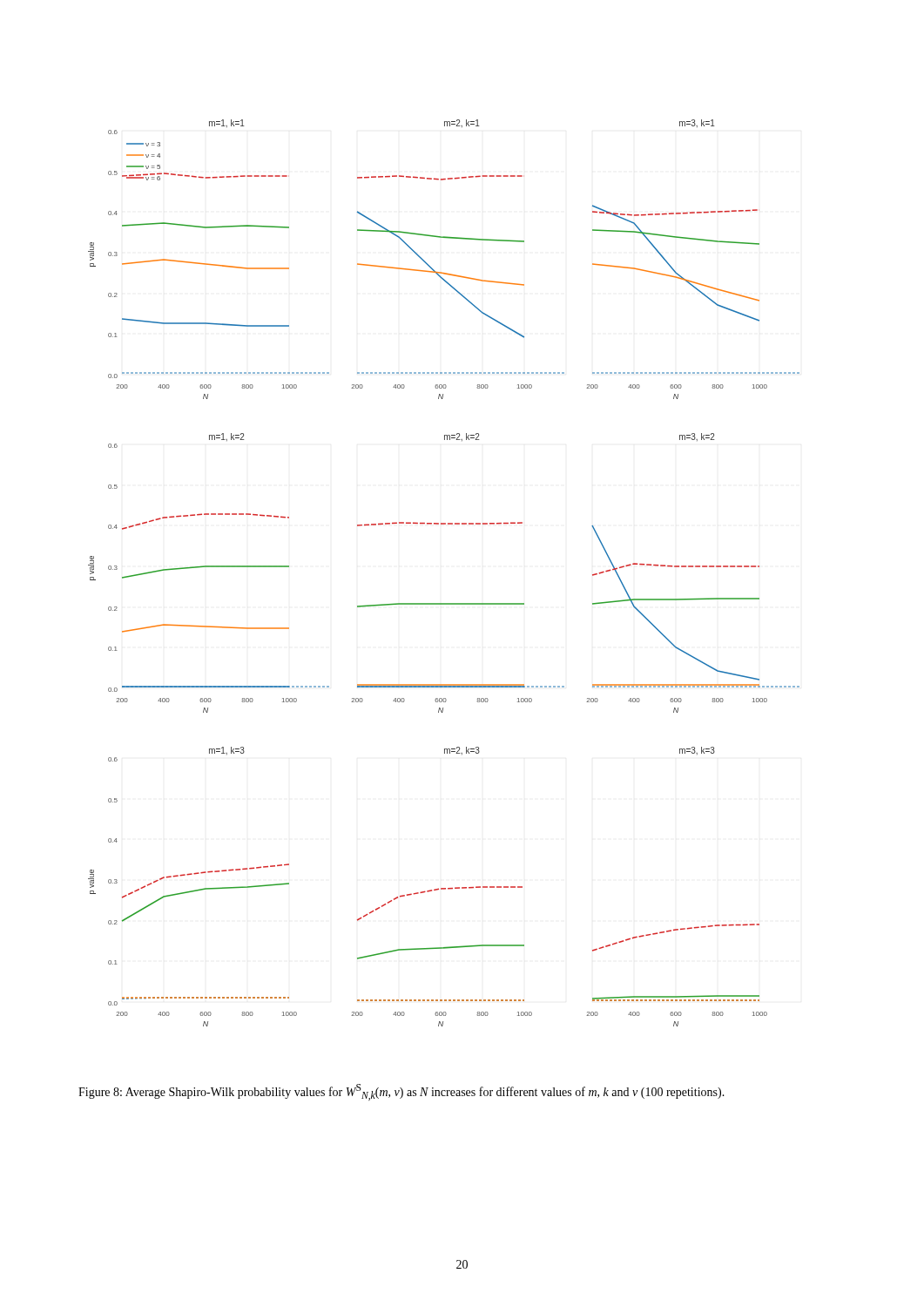Click on the line chart

click(x=462, y=594)
